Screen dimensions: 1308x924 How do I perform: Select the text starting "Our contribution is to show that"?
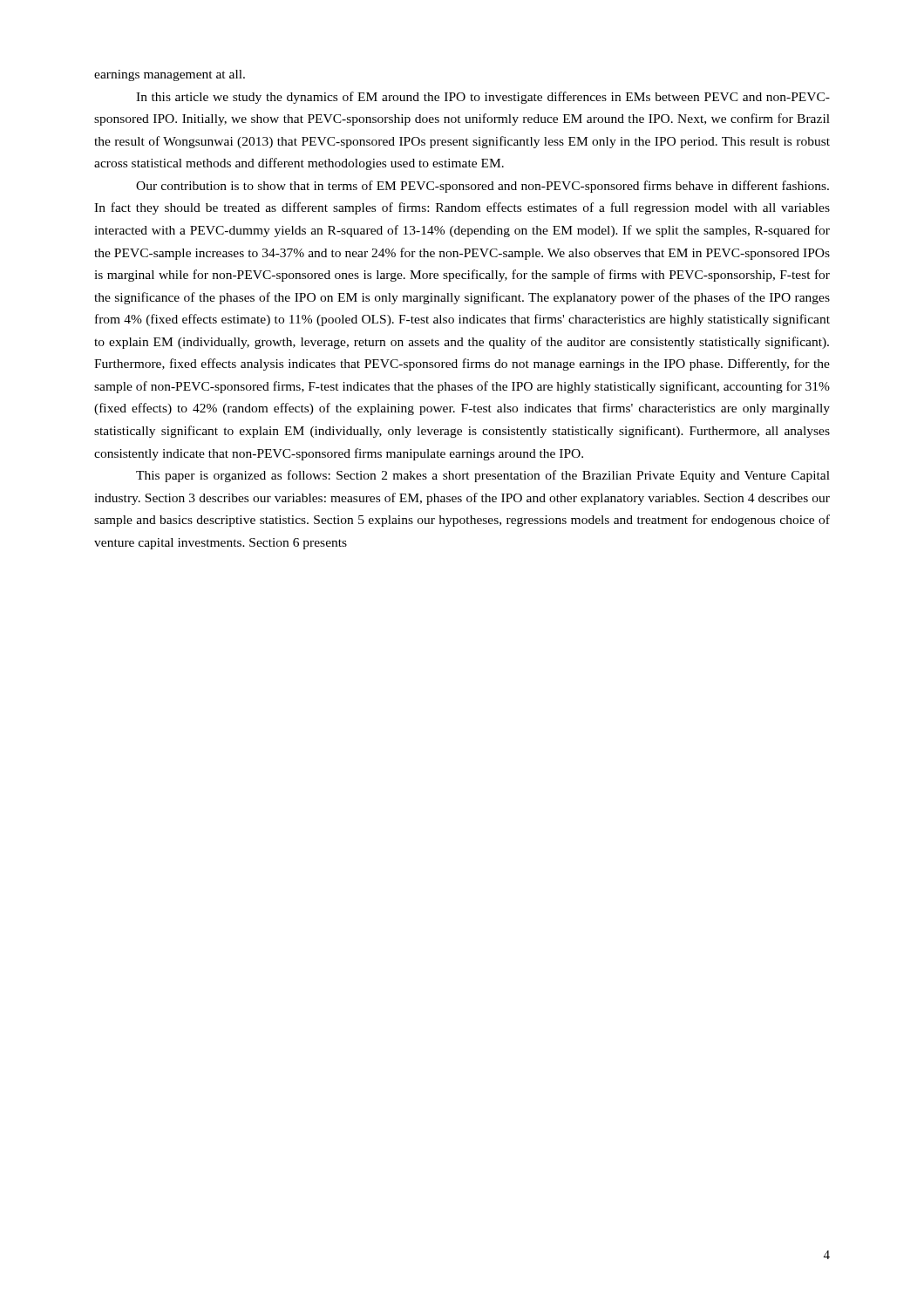462,319
